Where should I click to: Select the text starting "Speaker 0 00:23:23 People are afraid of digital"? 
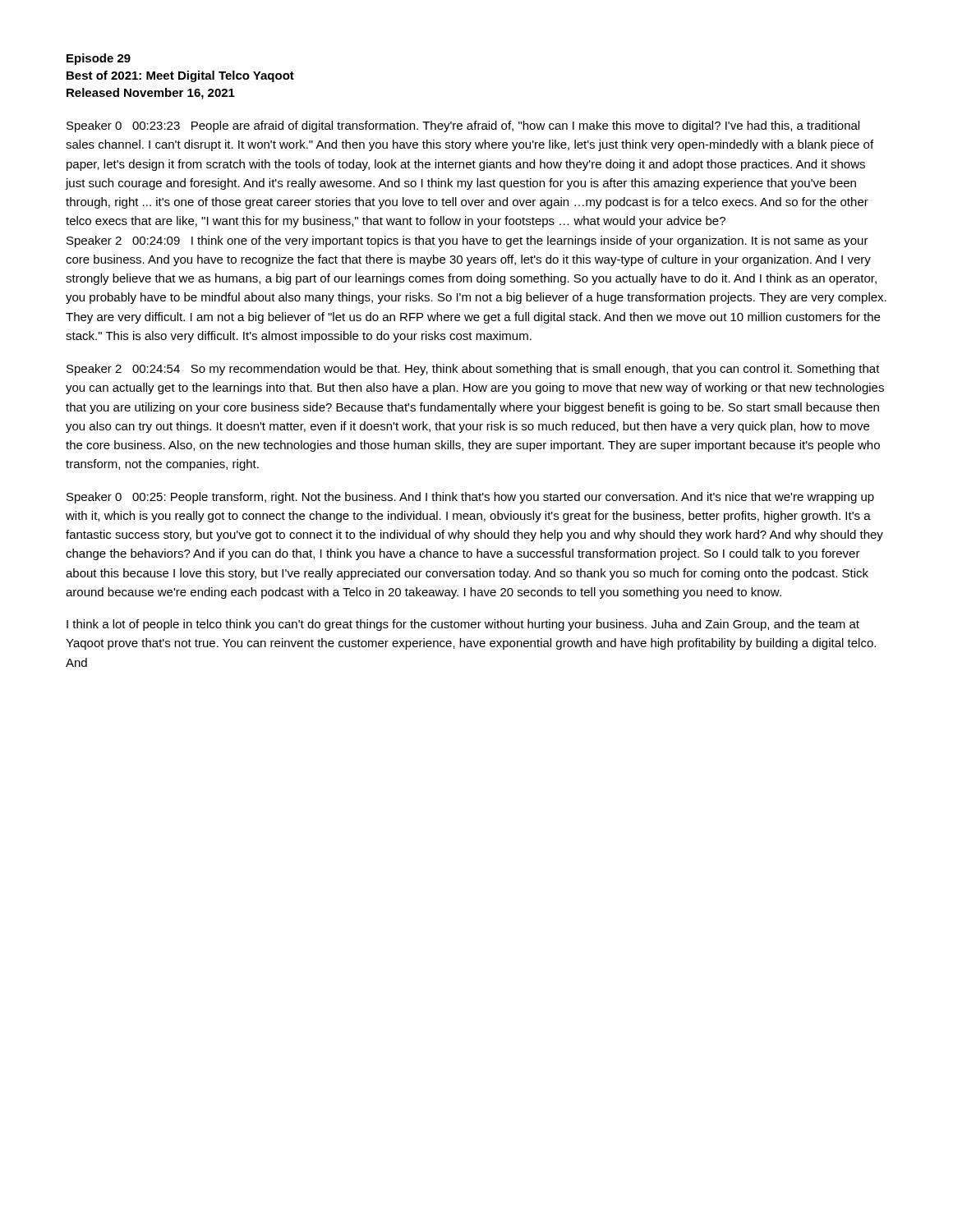pyautogui.click(x=470, y=173)
